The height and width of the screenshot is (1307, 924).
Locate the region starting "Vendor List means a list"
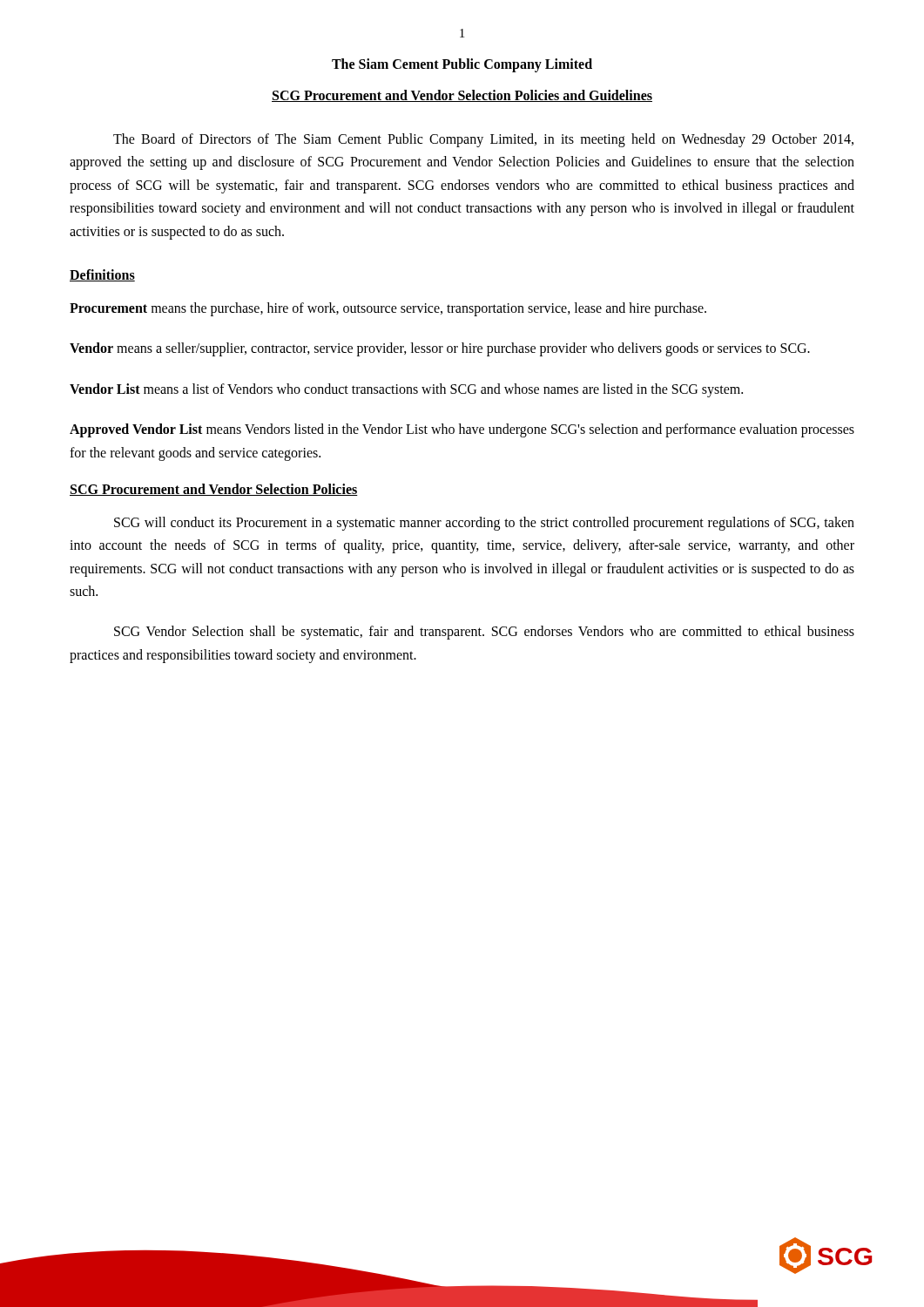click(407, 389)
